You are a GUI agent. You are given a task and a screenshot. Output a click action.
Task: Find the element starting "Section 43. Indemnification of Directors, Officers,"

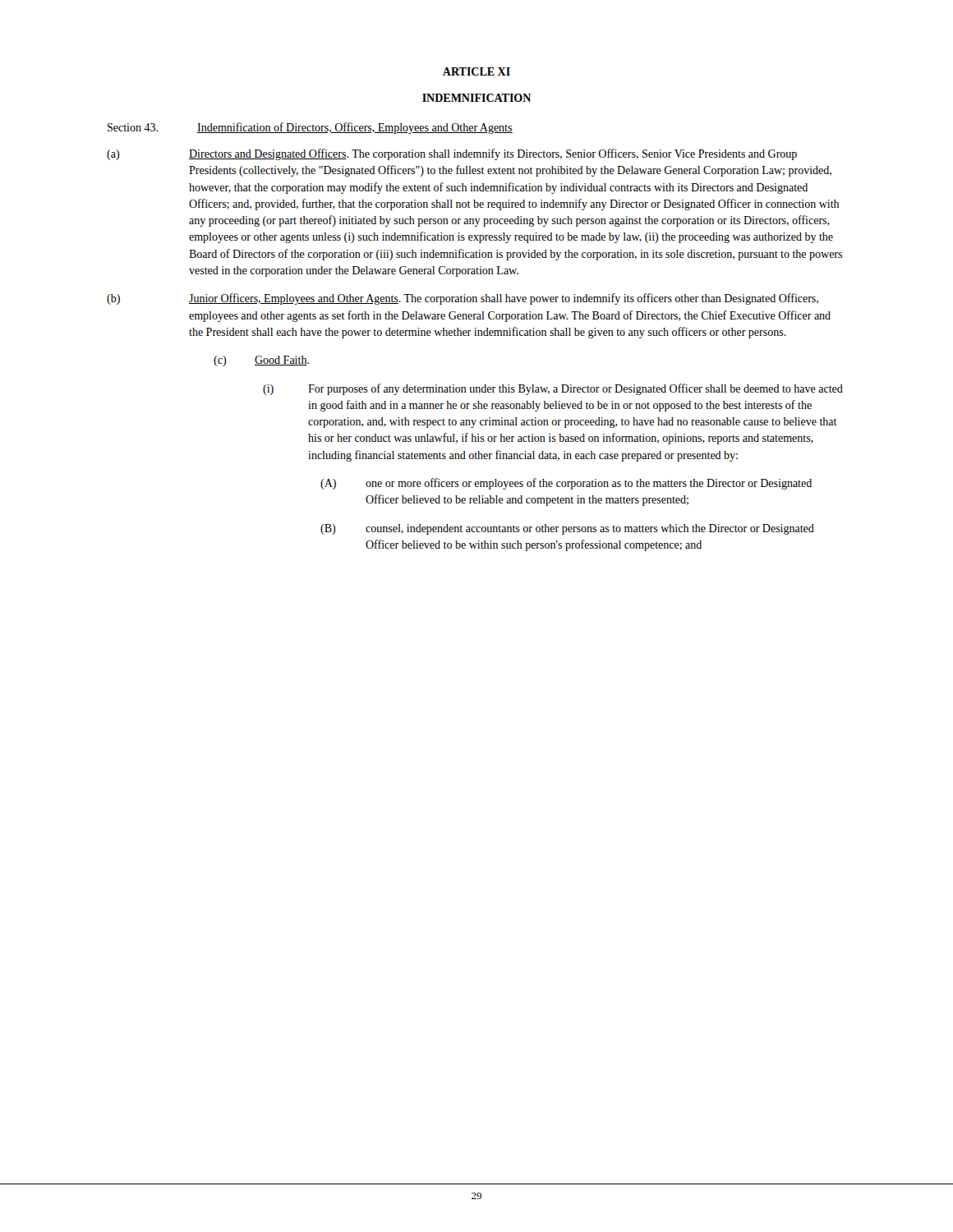(x=310, y=128)
